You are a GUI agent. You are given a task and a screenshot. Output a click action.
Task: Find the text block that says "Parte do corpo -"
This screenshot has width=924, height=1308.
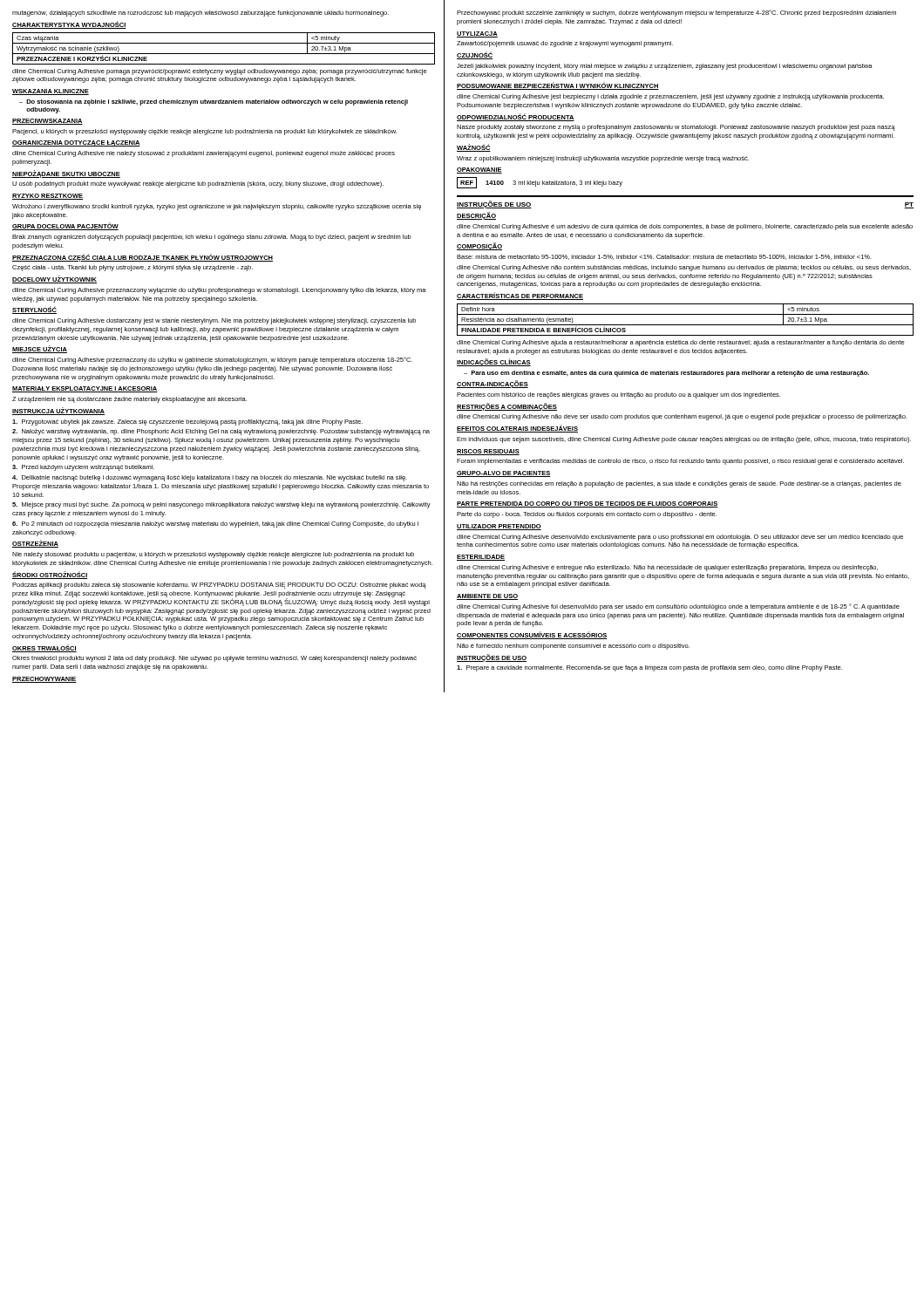pos(685,514)
